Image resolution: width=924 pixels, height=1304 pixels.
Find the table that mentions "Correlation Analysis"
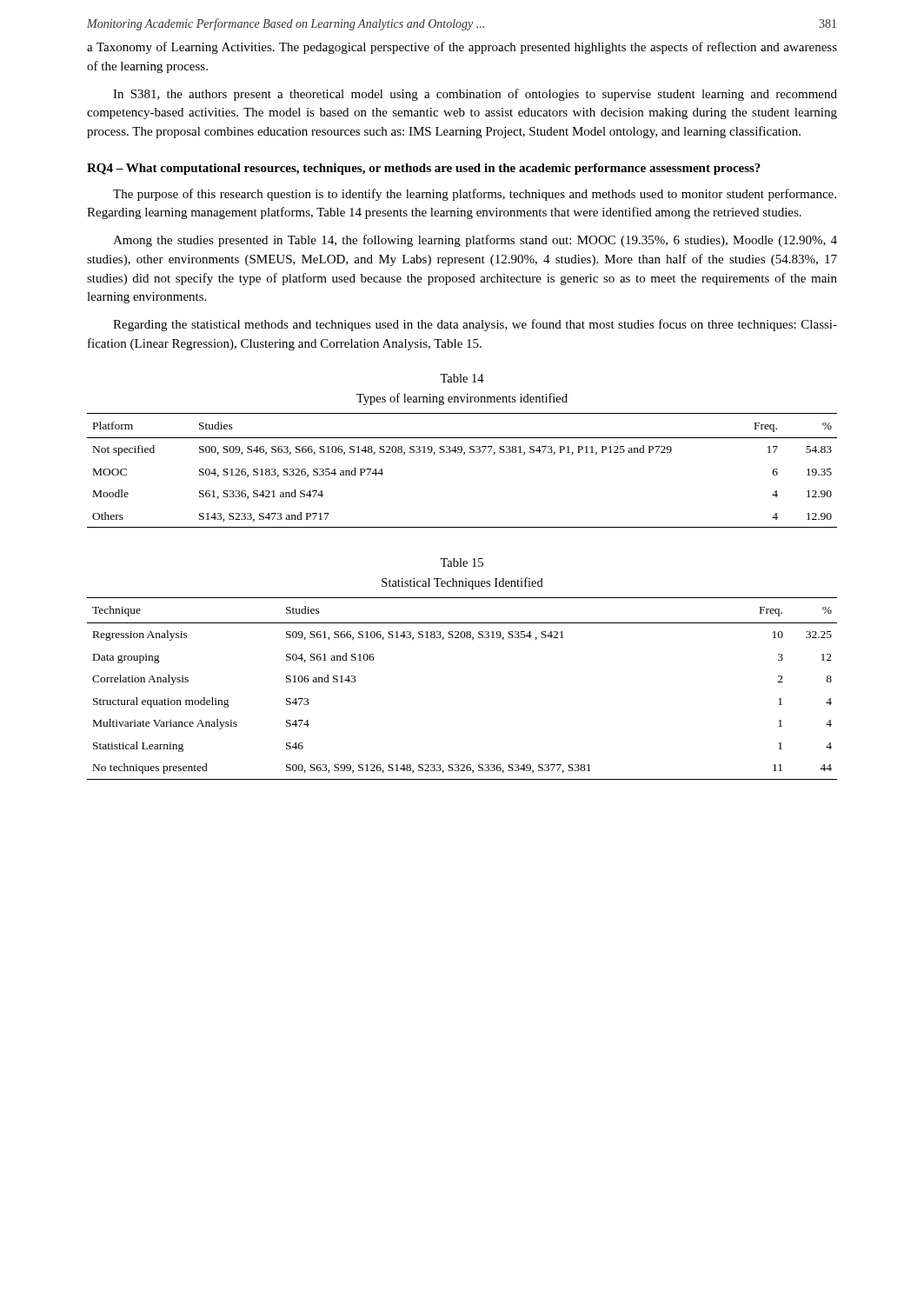click(x=462, y=689)
